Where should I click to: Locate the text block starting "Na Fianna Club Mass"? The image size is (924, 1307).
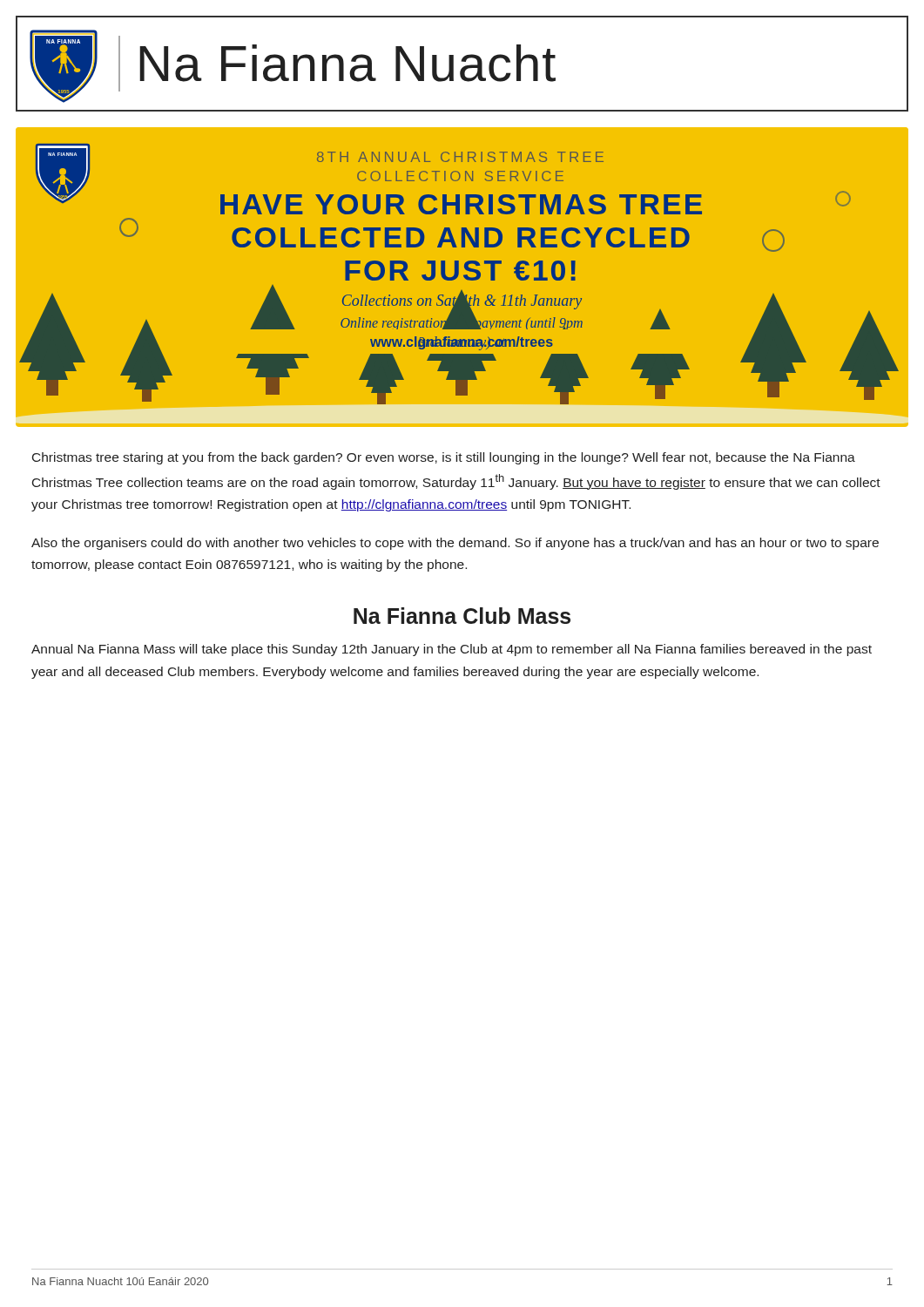point(462,616)
